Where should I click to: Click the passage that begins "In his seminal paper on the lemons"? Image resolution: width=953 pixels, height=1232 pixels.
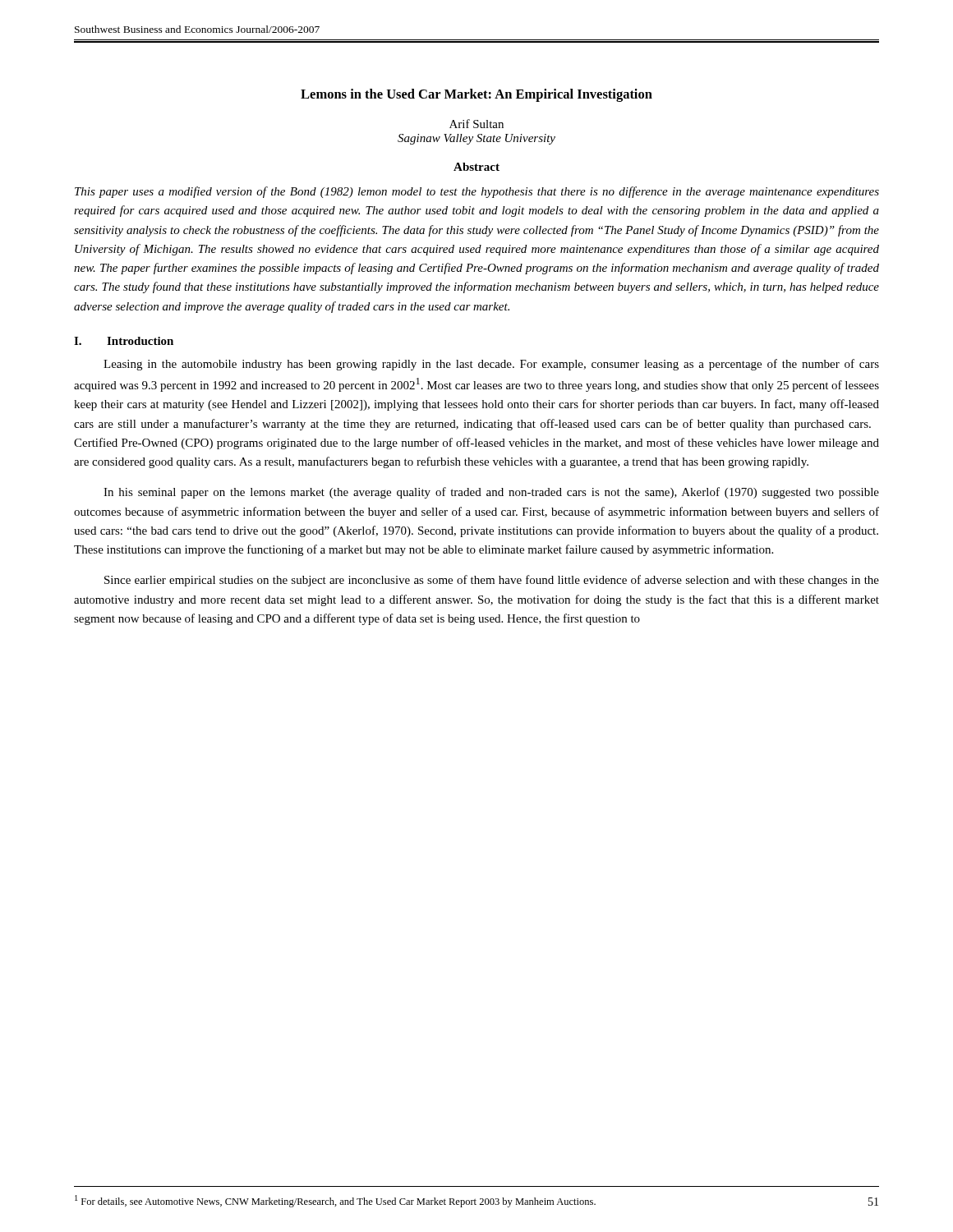click(476, 521)
